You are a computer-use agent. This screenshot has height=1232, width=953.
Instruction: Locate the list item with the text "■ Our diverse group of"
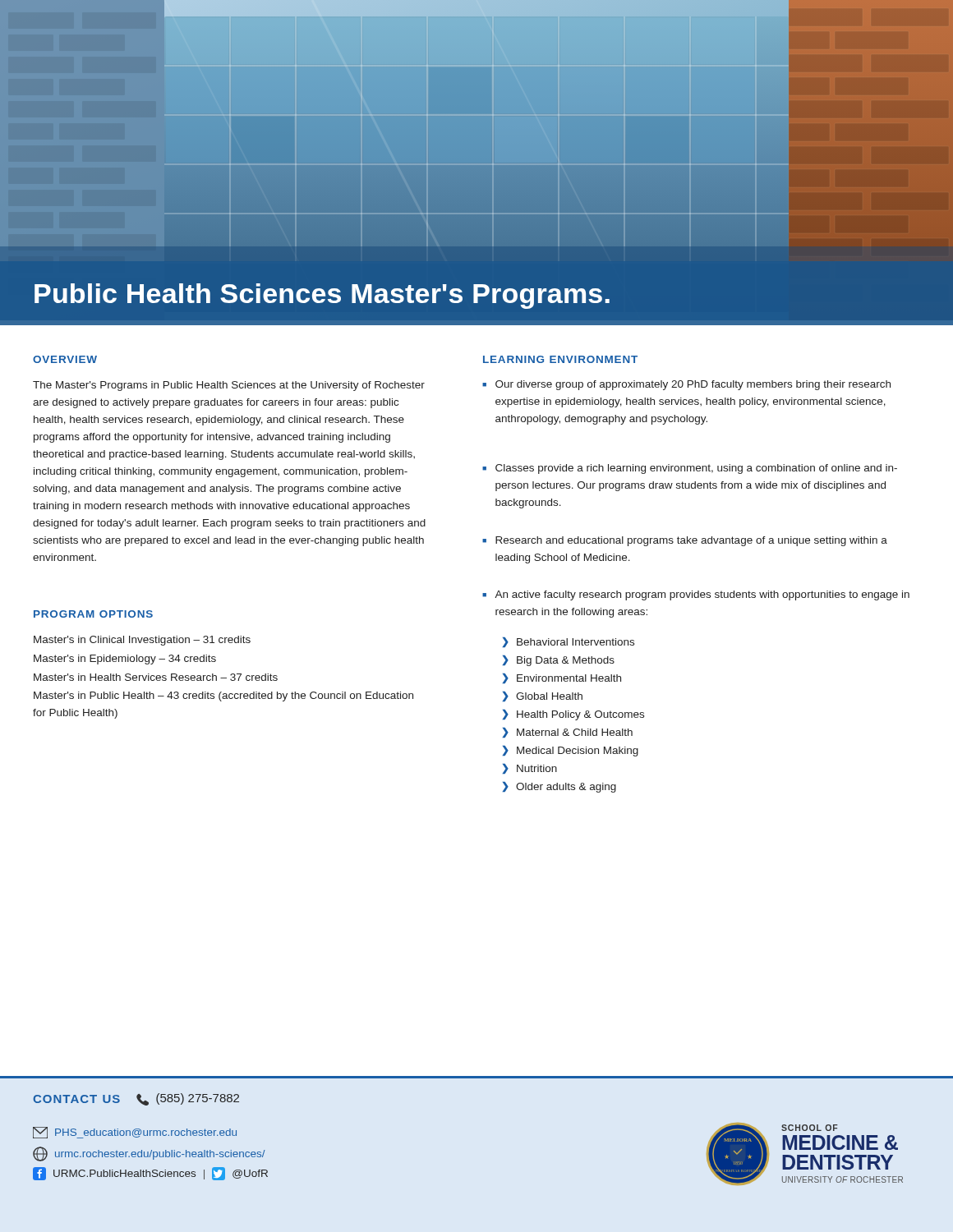[702, 402]
